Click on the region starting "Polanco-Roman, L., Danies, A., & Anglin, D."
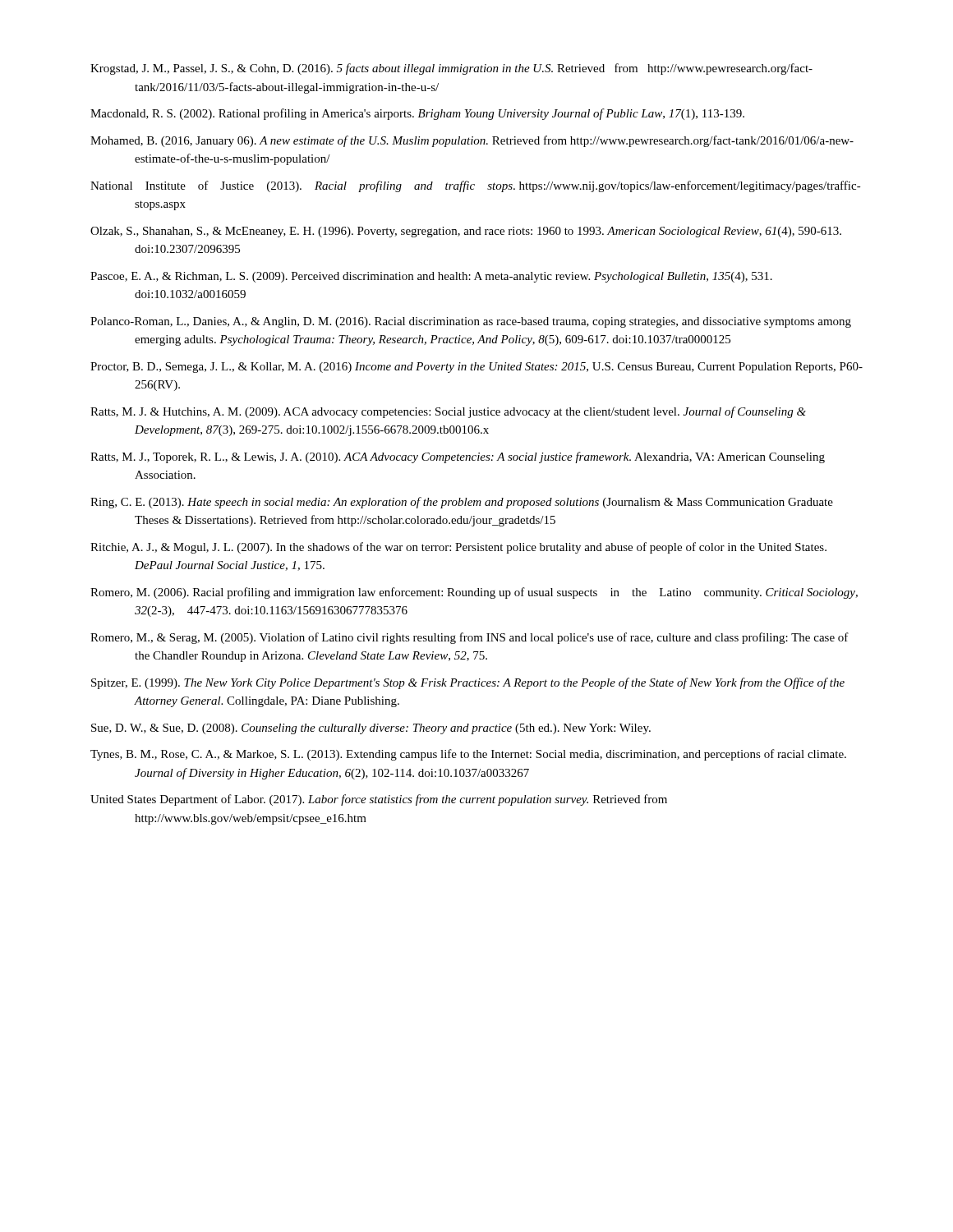This screenshot has width=953, height=1232. click(x=471, y=330)
